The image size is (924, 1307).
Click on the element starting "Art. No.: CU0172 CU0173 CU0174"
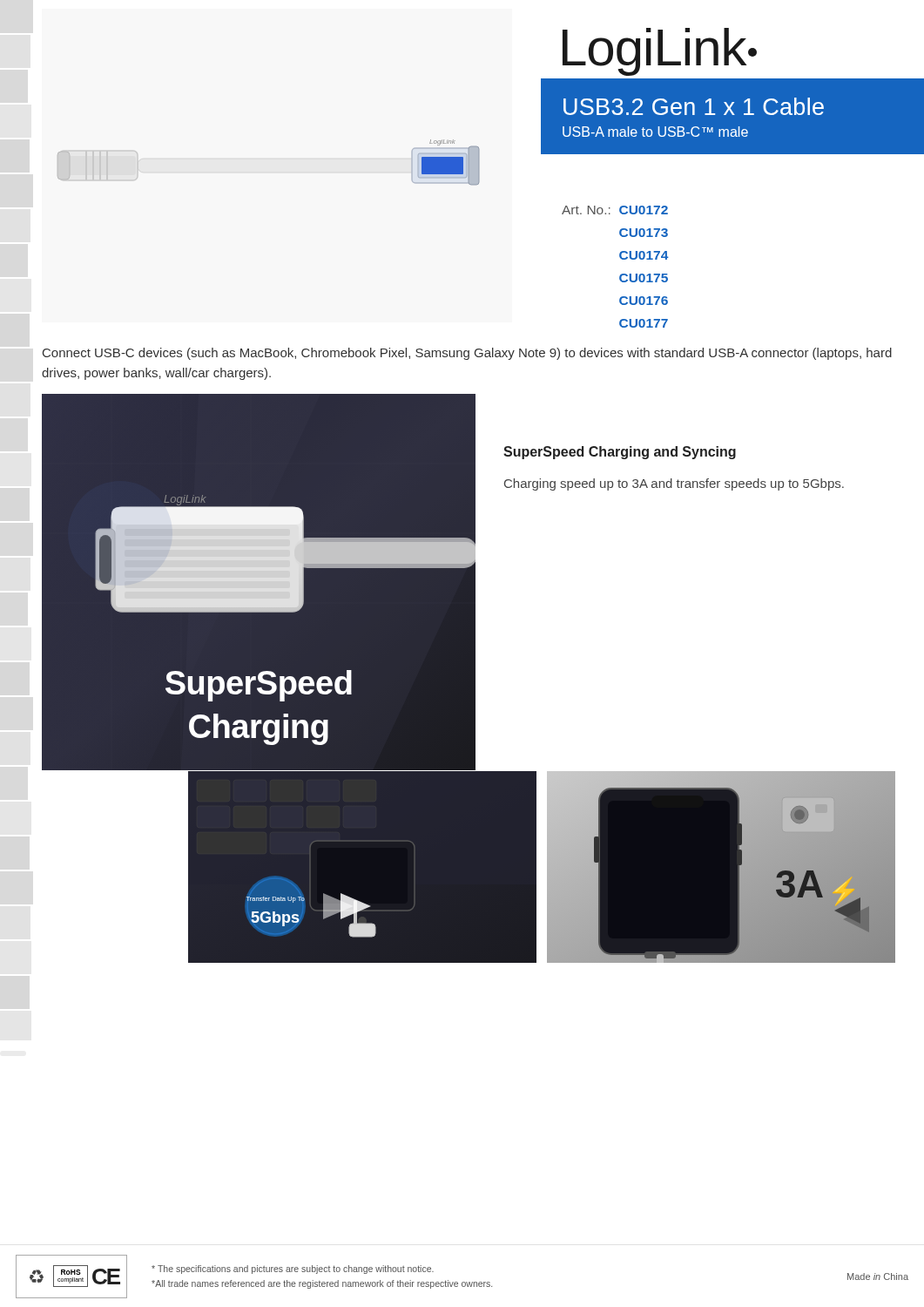[615, 267]
